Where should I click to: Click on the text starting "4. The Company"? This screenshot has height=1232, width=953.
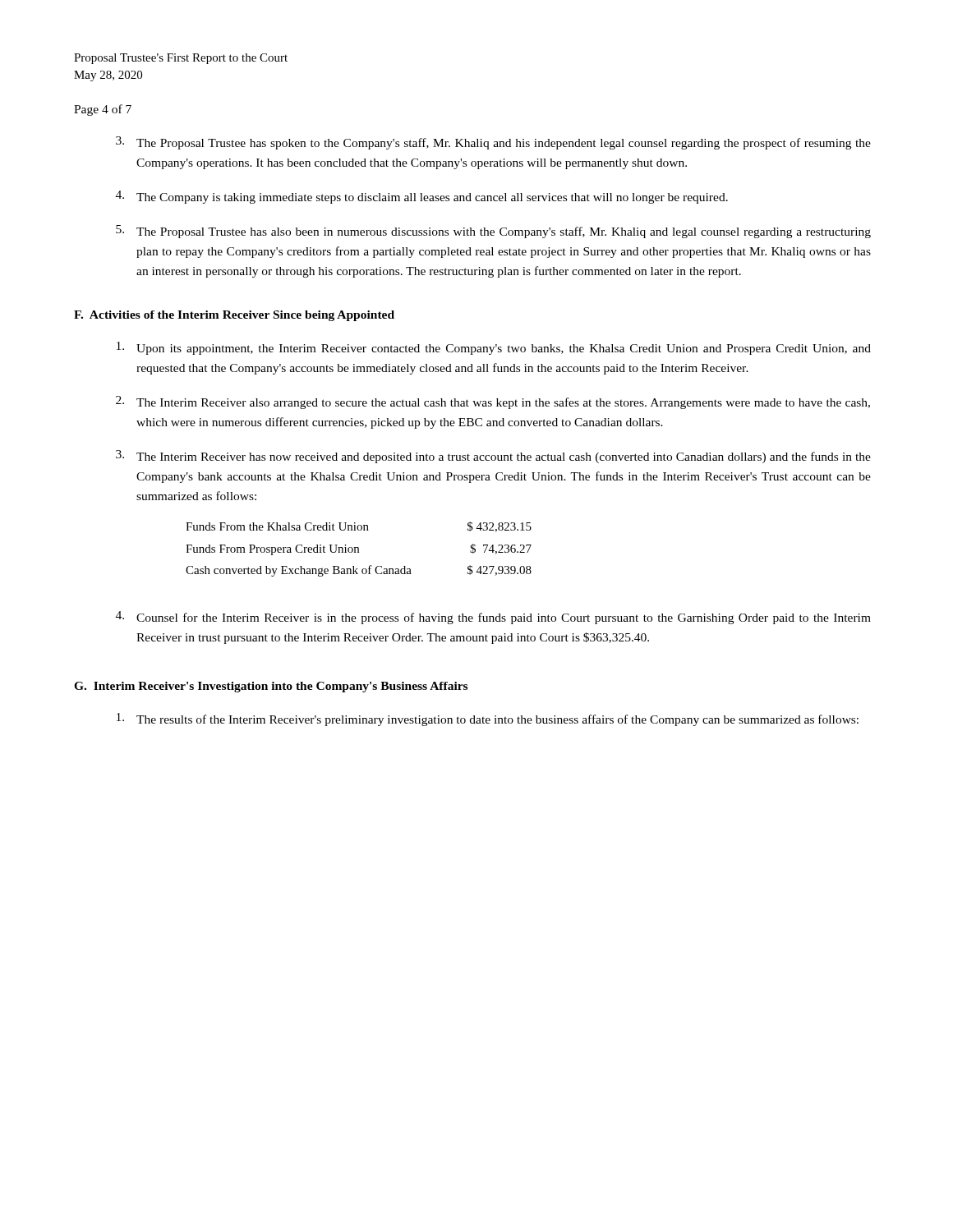coord(485,197)
